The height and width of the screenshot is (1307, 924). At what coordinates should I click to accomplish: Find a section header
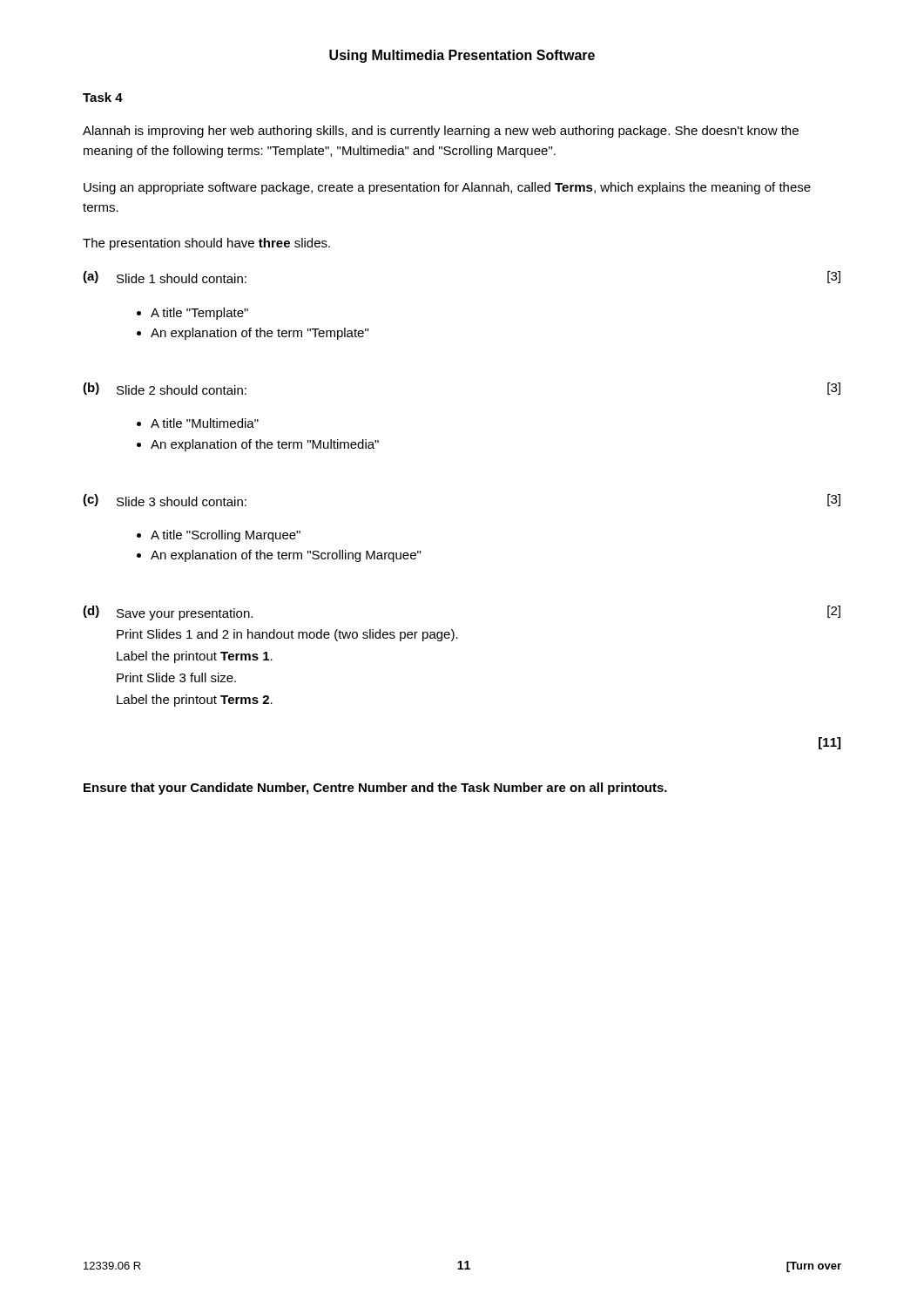click(x=103, y=97)
